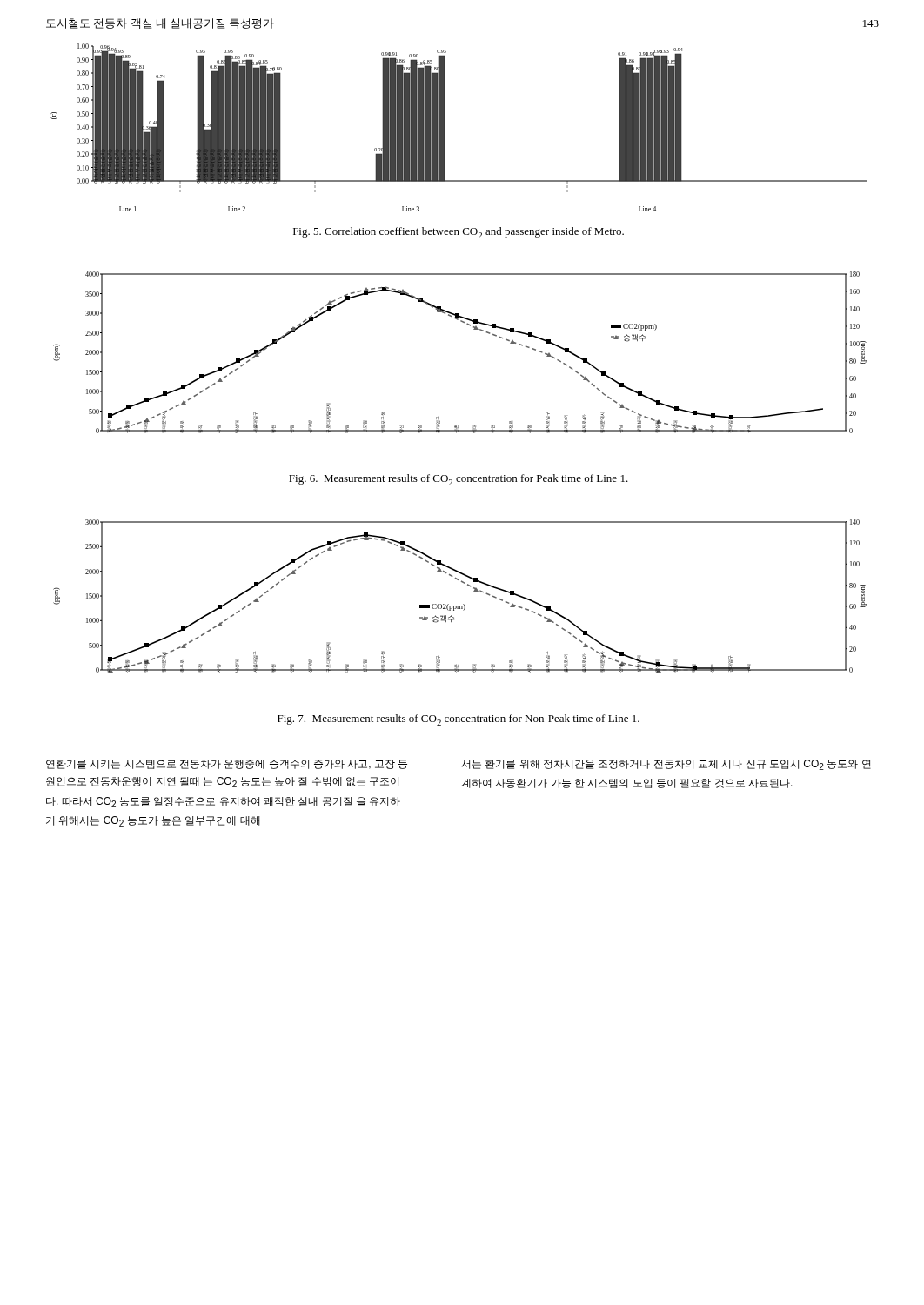Locate the block starting "Fig. 5. Correlation coeffient"

(x=459, y=232)
